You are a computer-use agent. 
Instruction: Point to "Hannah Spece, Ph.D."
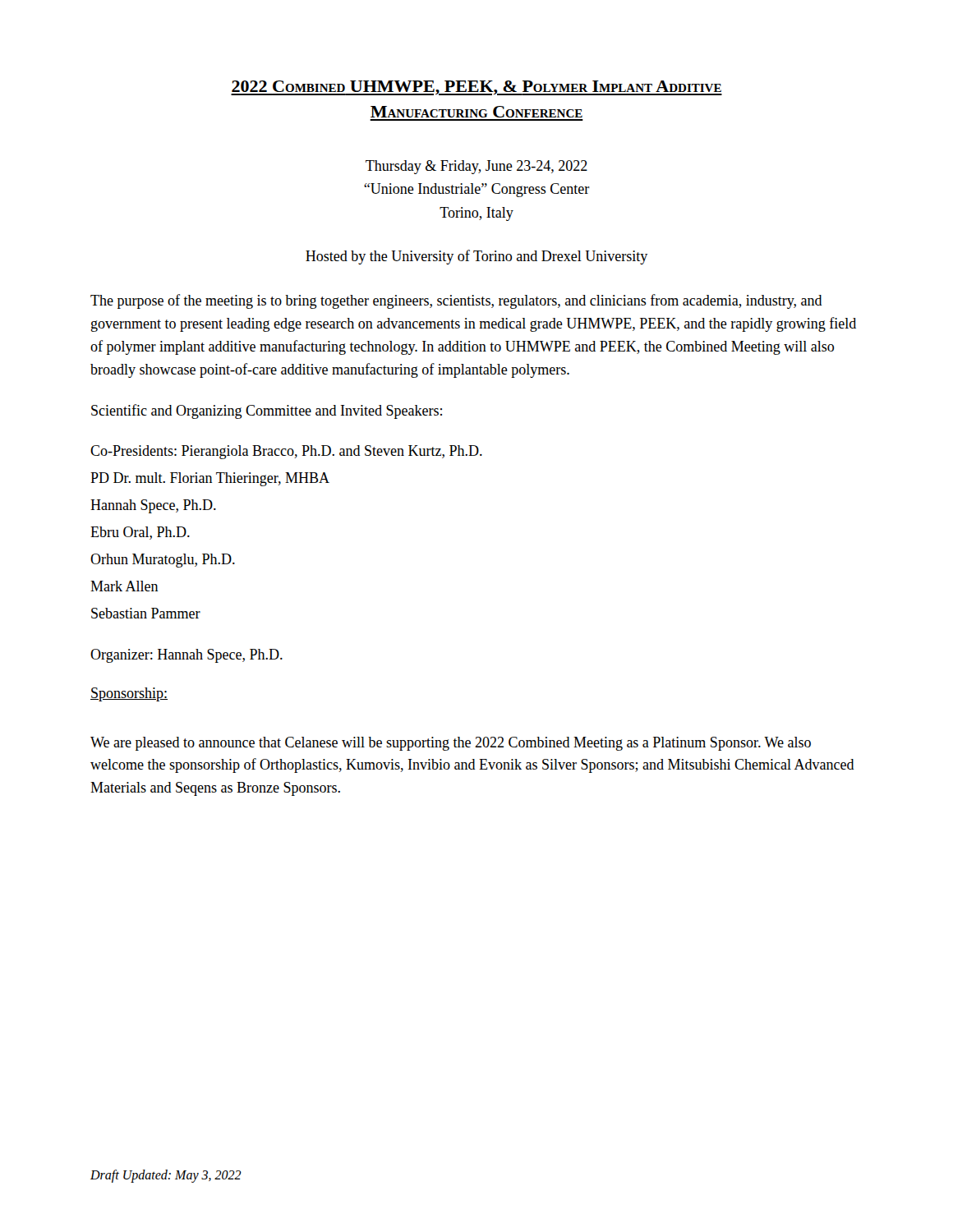click(153, 505)
